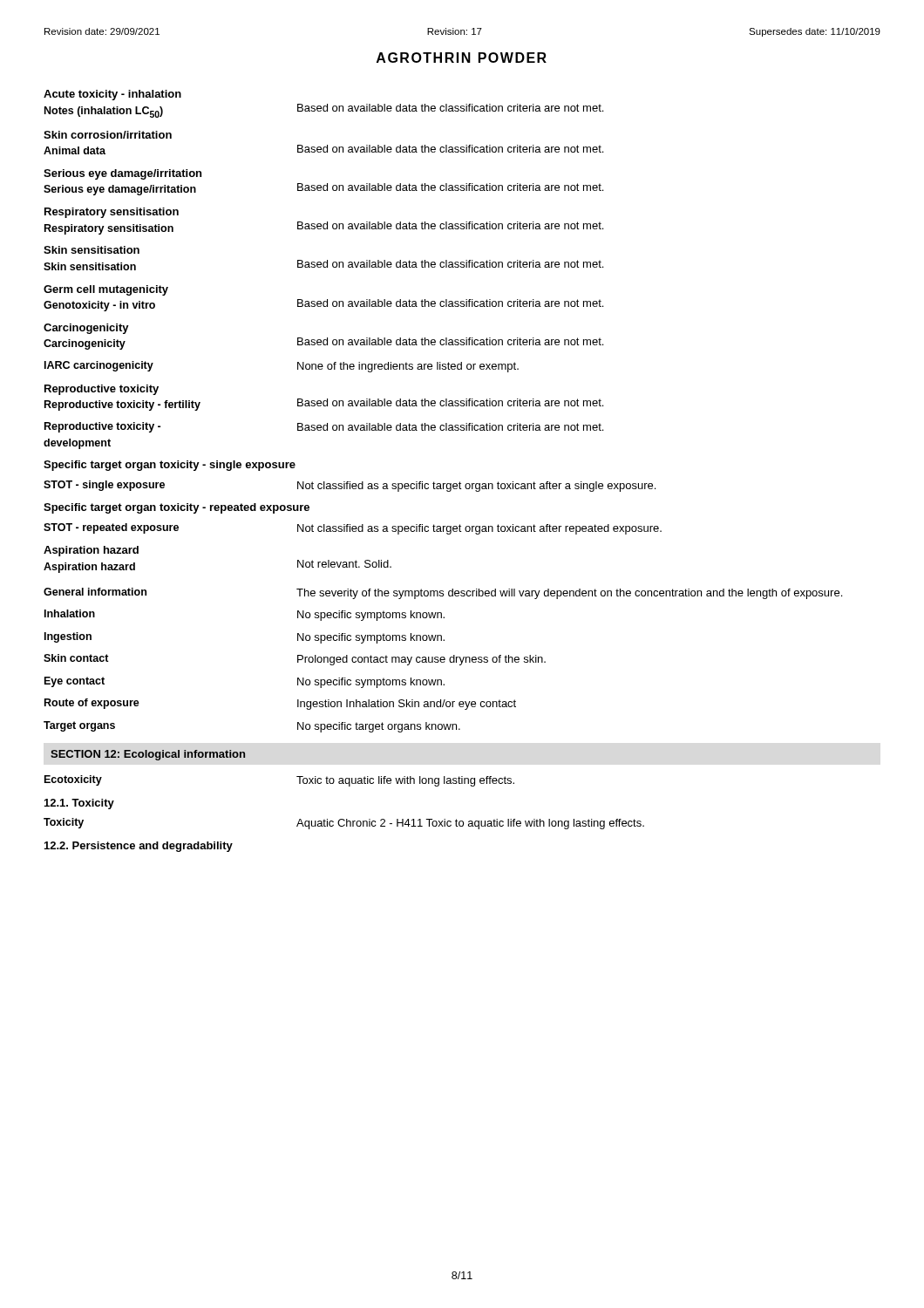Point to the region starting "STOT - repeated exposure Not classified"
924x1308 pixels.
click(x=462, y=528)
